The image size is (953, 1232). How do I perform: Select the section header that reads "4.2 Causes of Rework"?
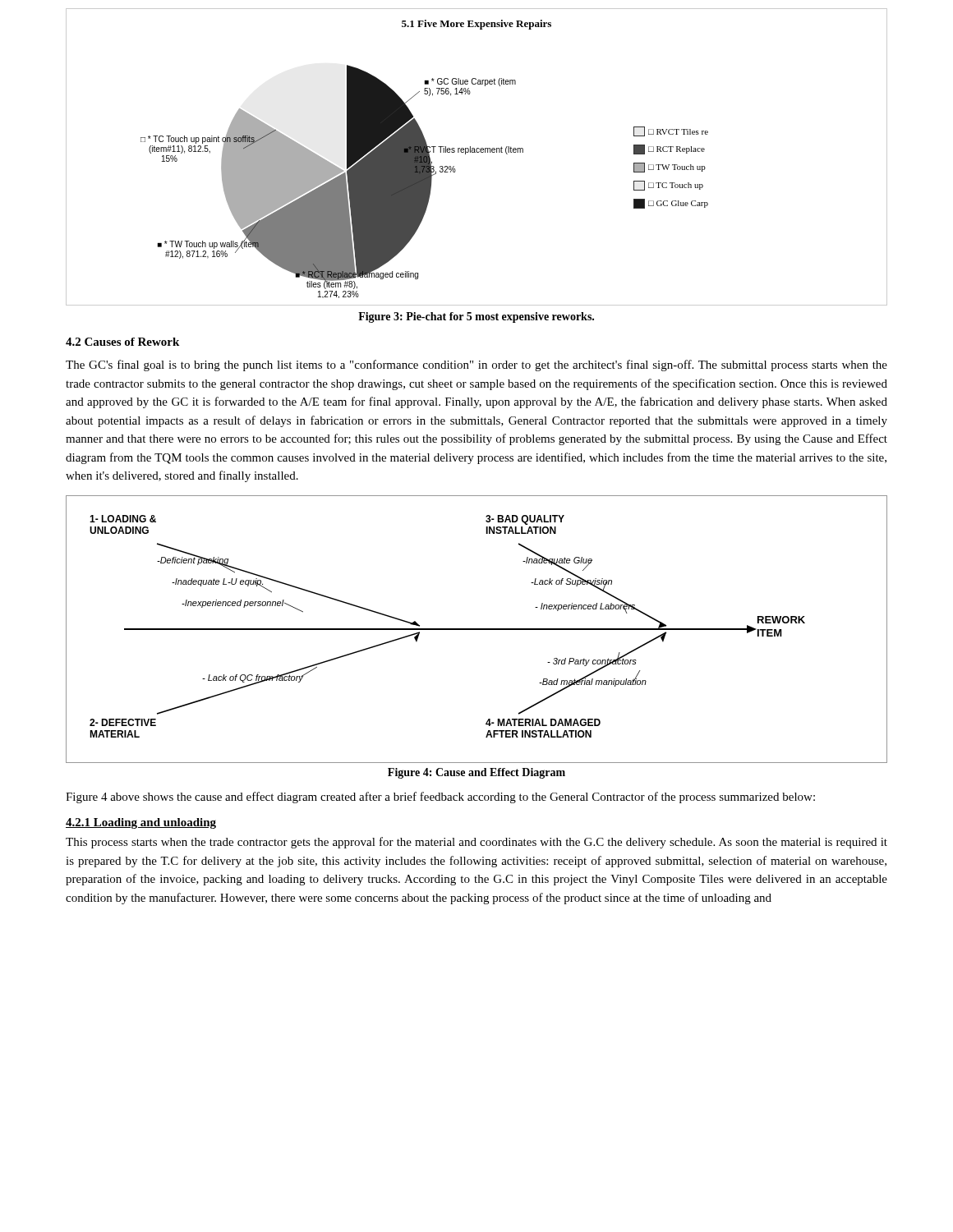click(123, 342)
